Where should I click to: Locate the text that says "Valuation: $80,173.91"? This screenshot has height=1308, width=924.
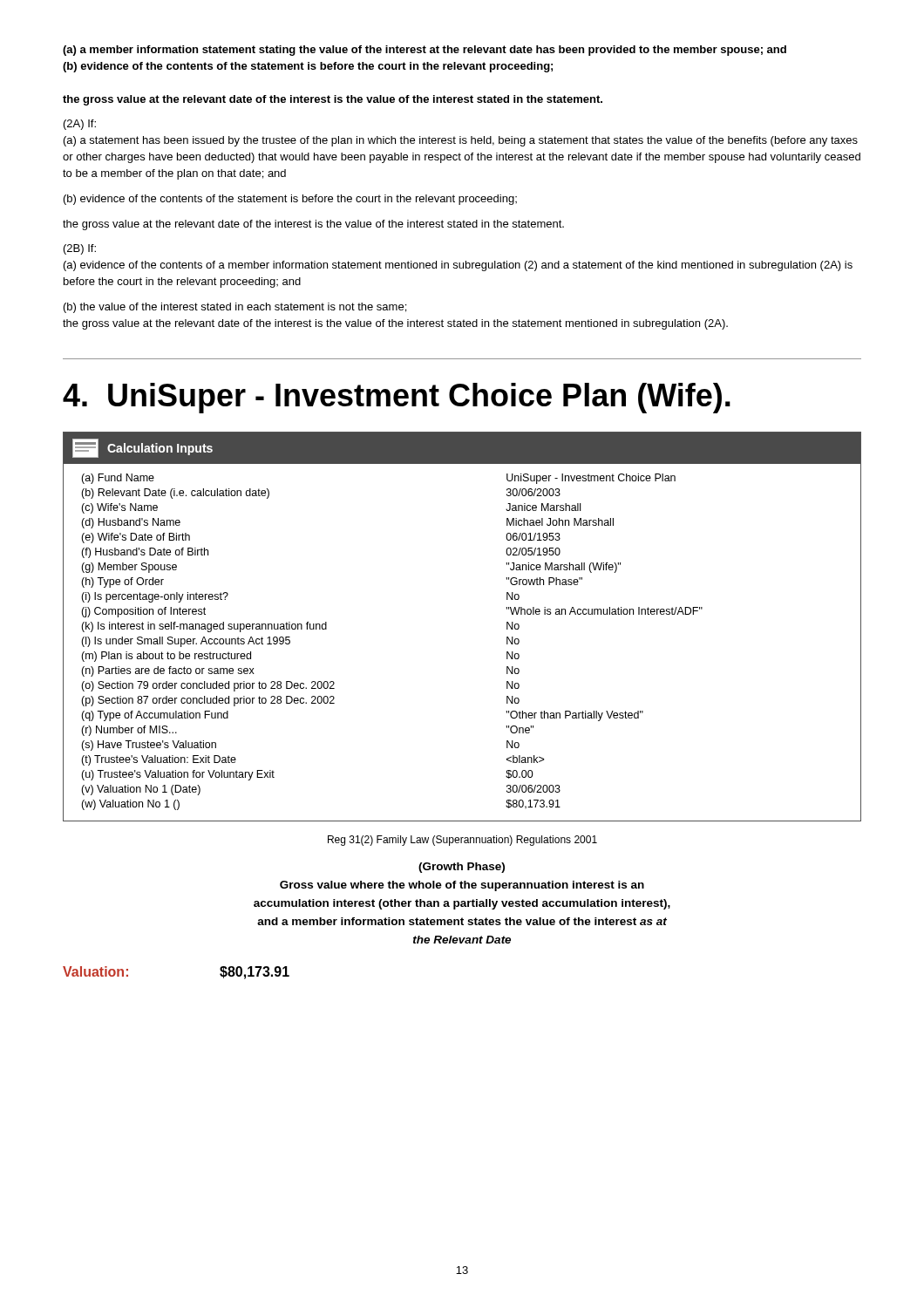tap(97, 973)
